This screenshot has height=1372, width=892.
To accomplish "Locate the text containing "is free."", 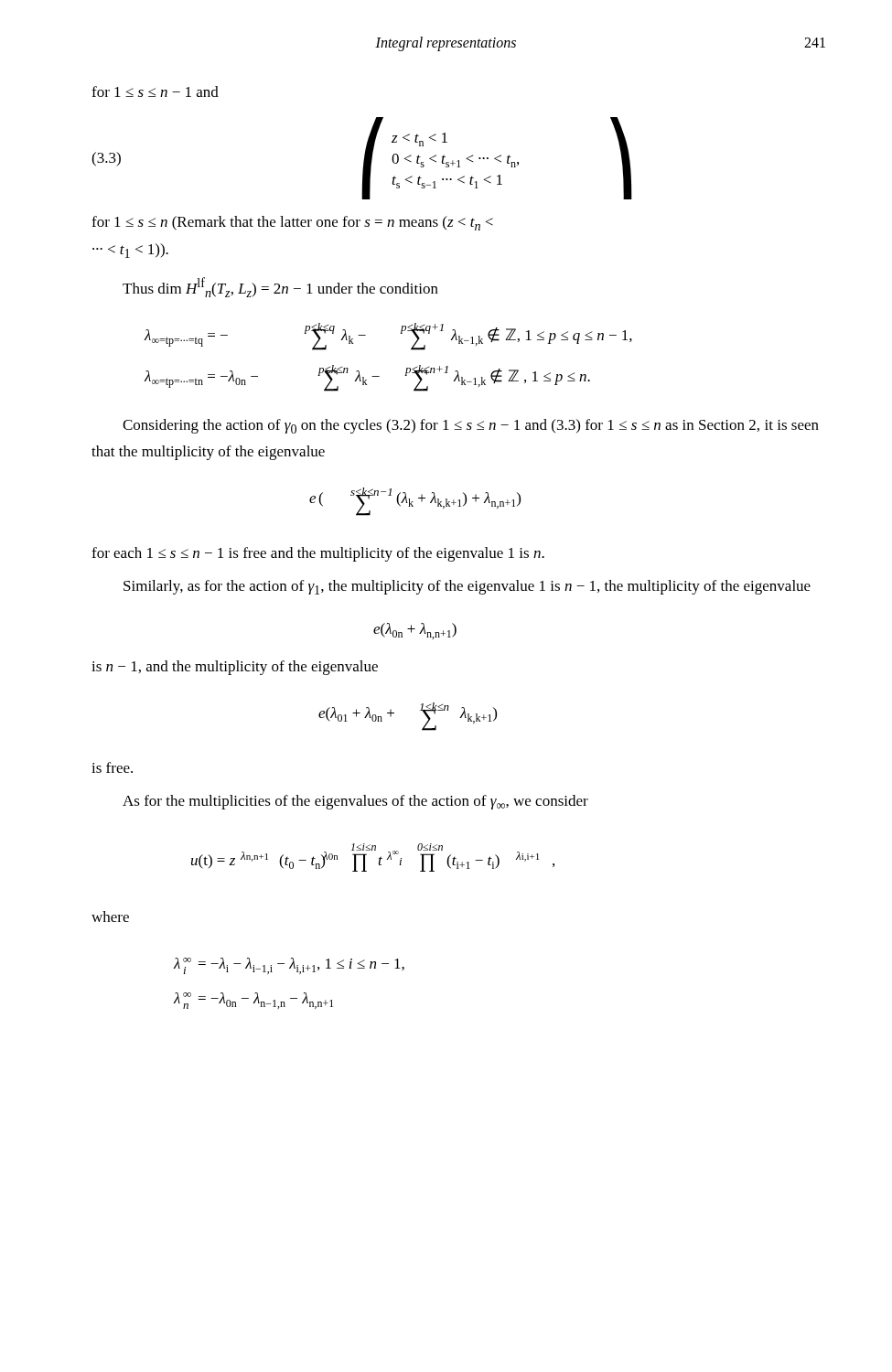I will click(x=112, y=767).
